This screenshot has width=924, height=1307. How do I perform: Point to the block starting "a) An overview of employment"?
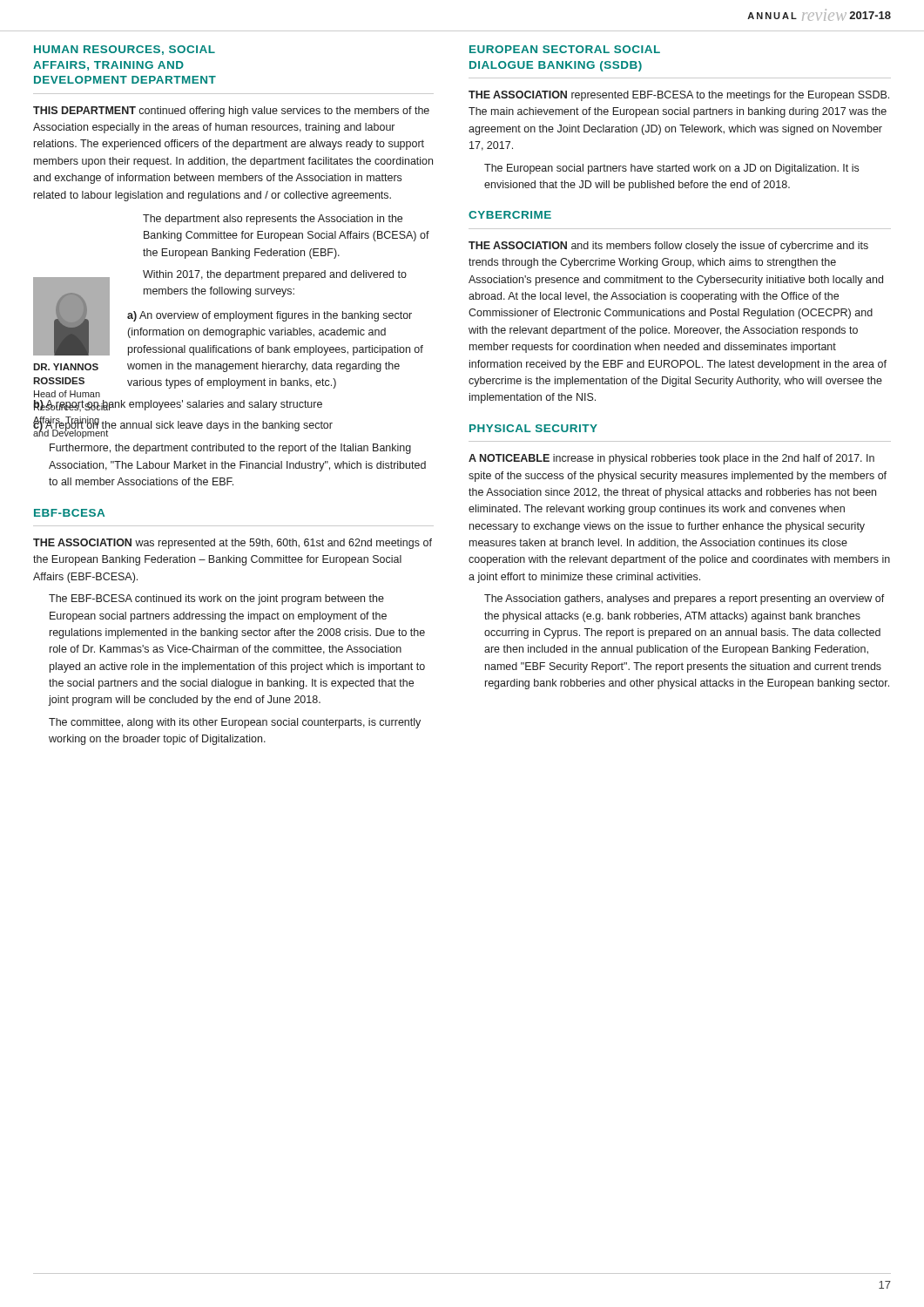click(275, 349)
